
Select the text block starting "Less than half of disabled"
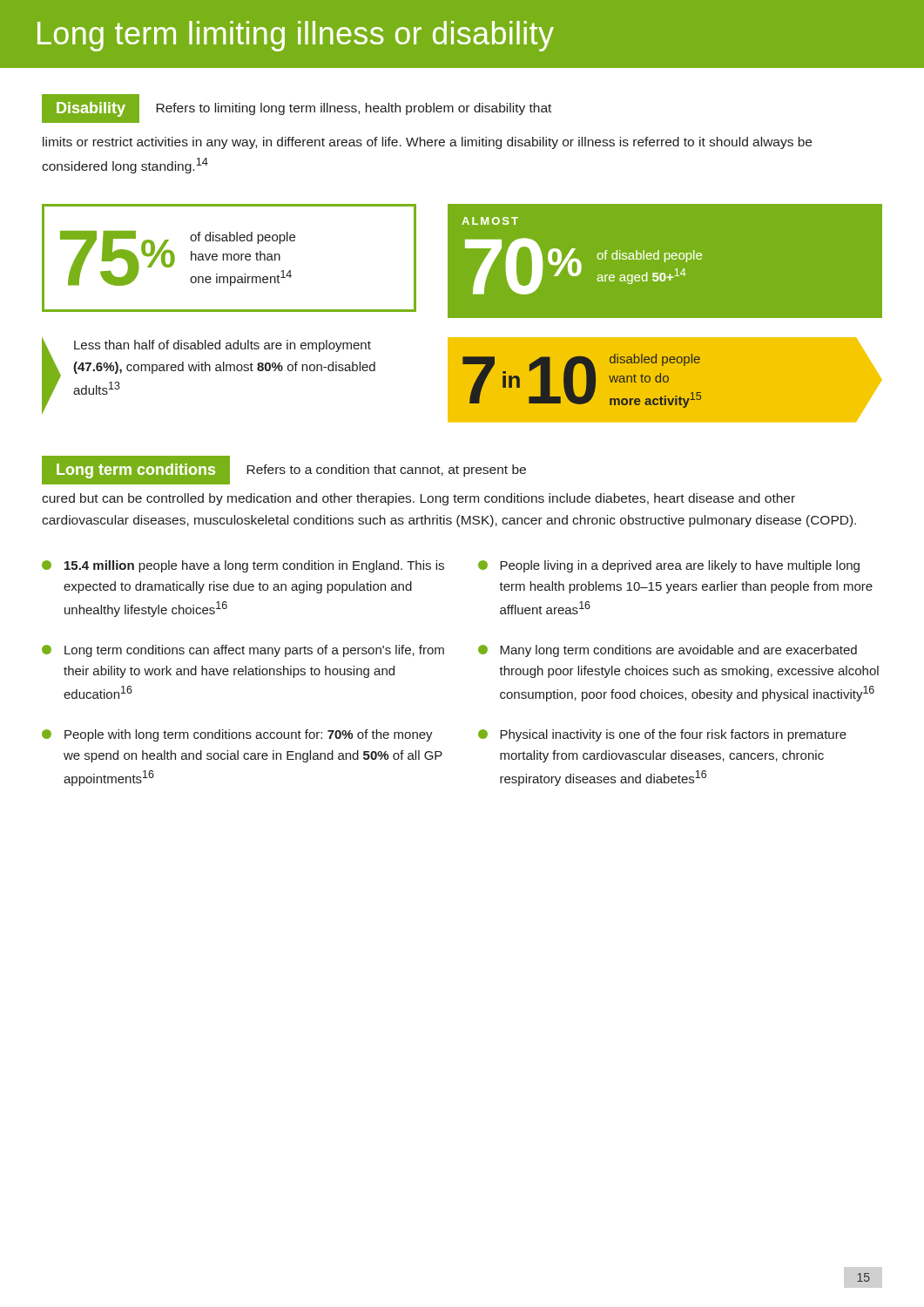[x=225, y=367]
